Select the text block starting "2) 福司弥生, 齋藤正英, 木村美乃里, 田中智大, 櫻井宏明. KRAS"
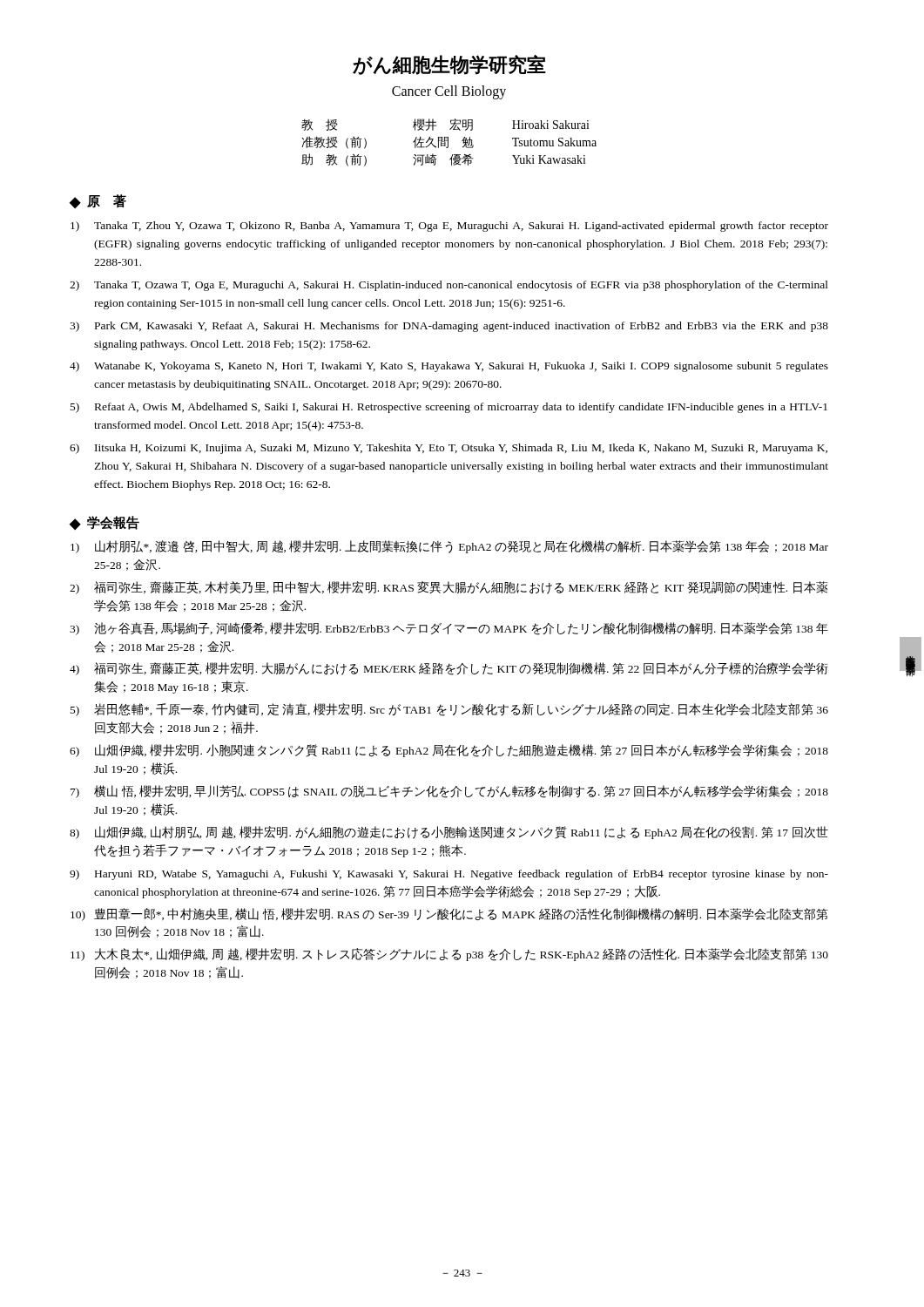The width and height of the screenshot is (924, 1307). coord(449,597)
